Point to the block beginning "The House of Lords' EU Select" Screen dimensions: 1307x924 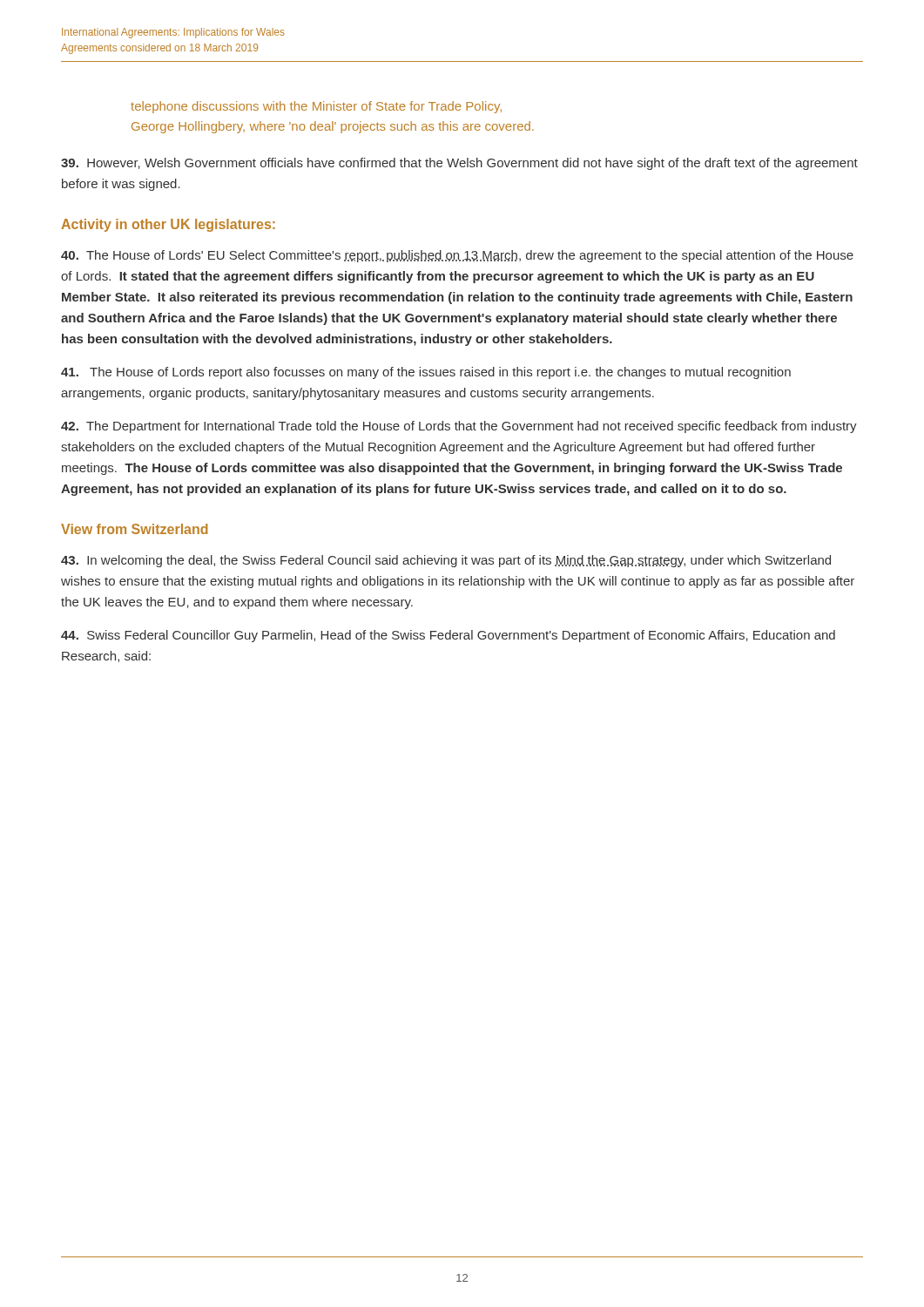tap(457, 296)
